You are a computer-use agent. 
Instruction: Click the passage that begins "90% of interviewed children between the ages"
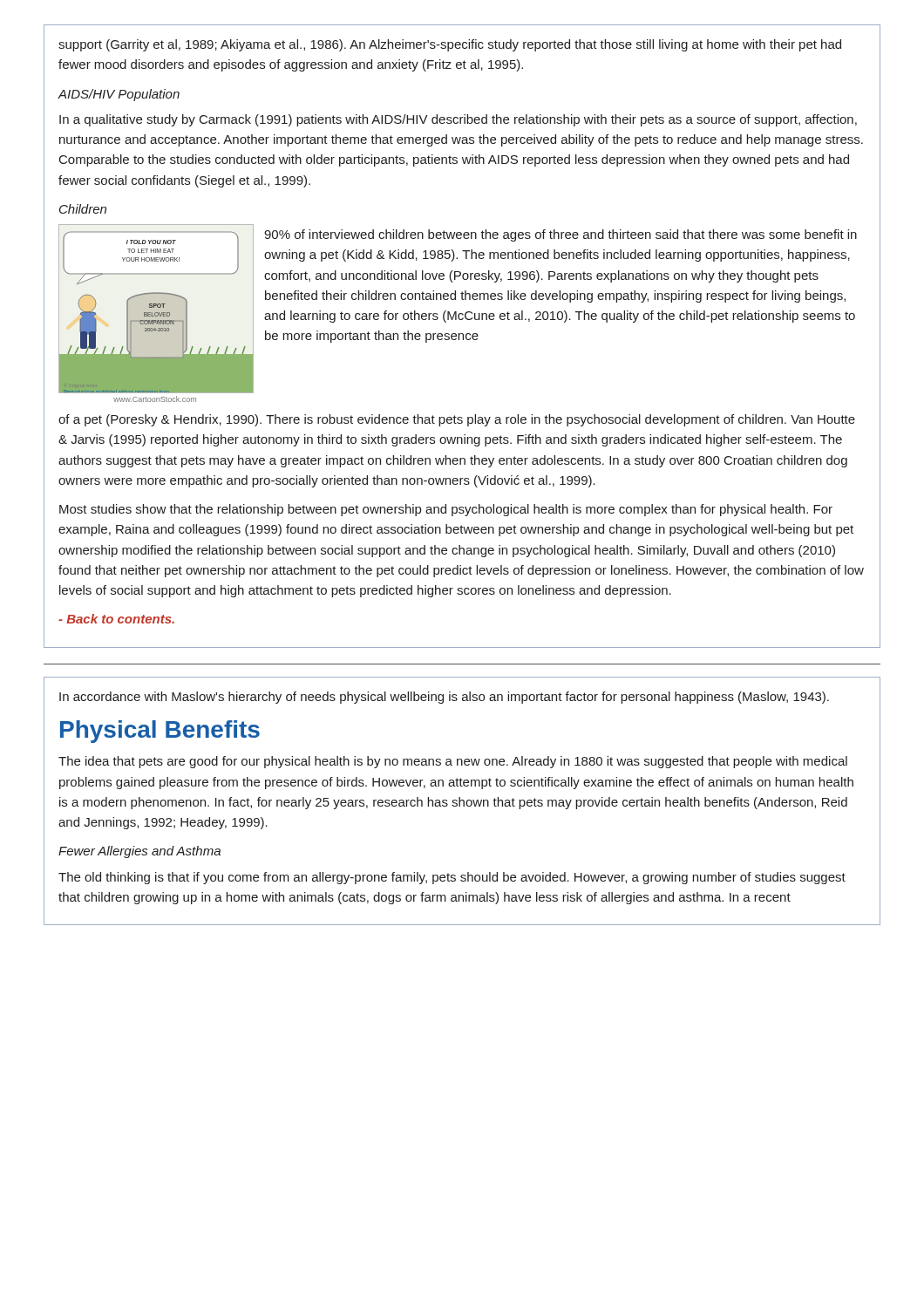(x=565, y=285)
